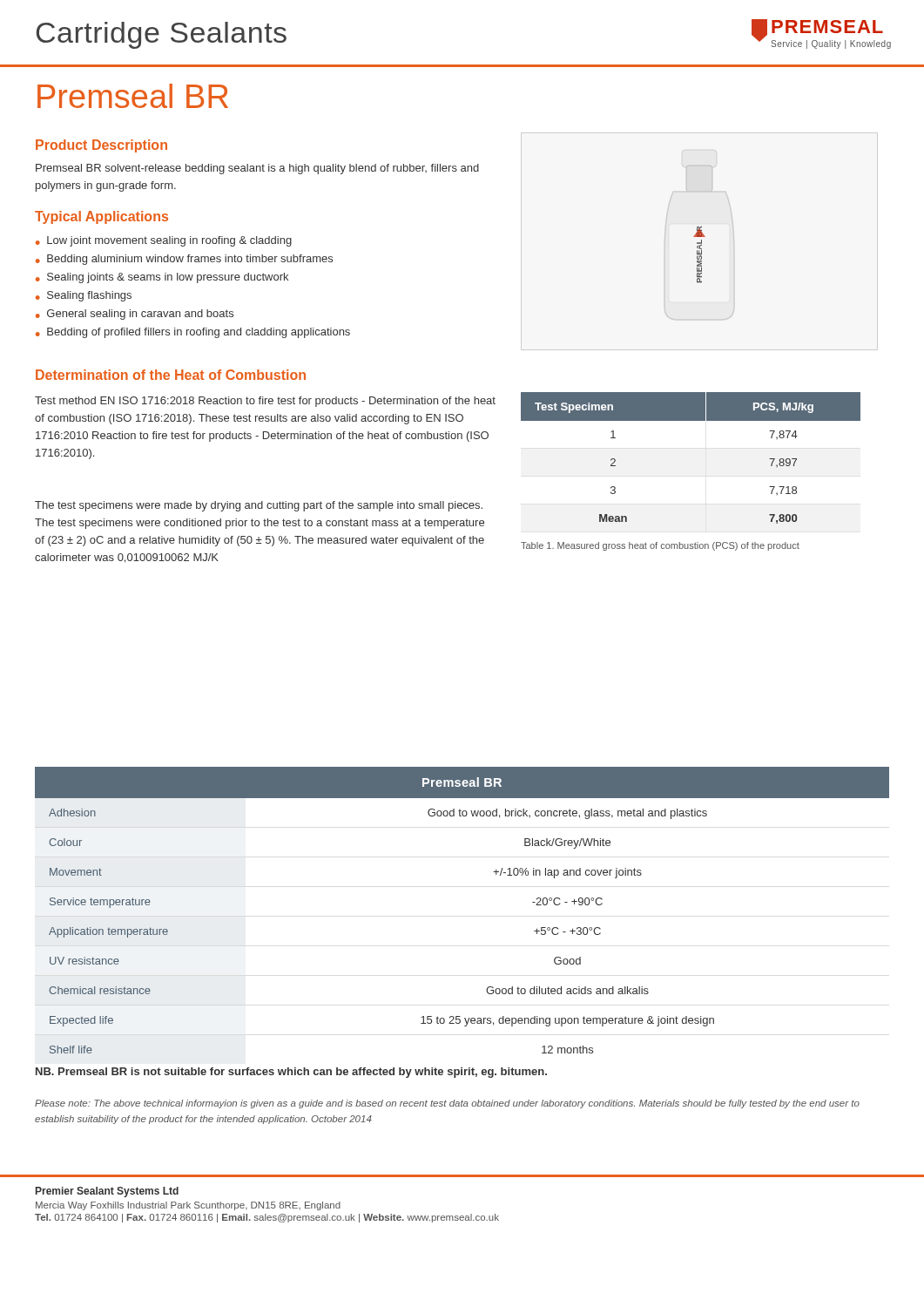Locate the section header with the text "Product Description"

(101, 145)
